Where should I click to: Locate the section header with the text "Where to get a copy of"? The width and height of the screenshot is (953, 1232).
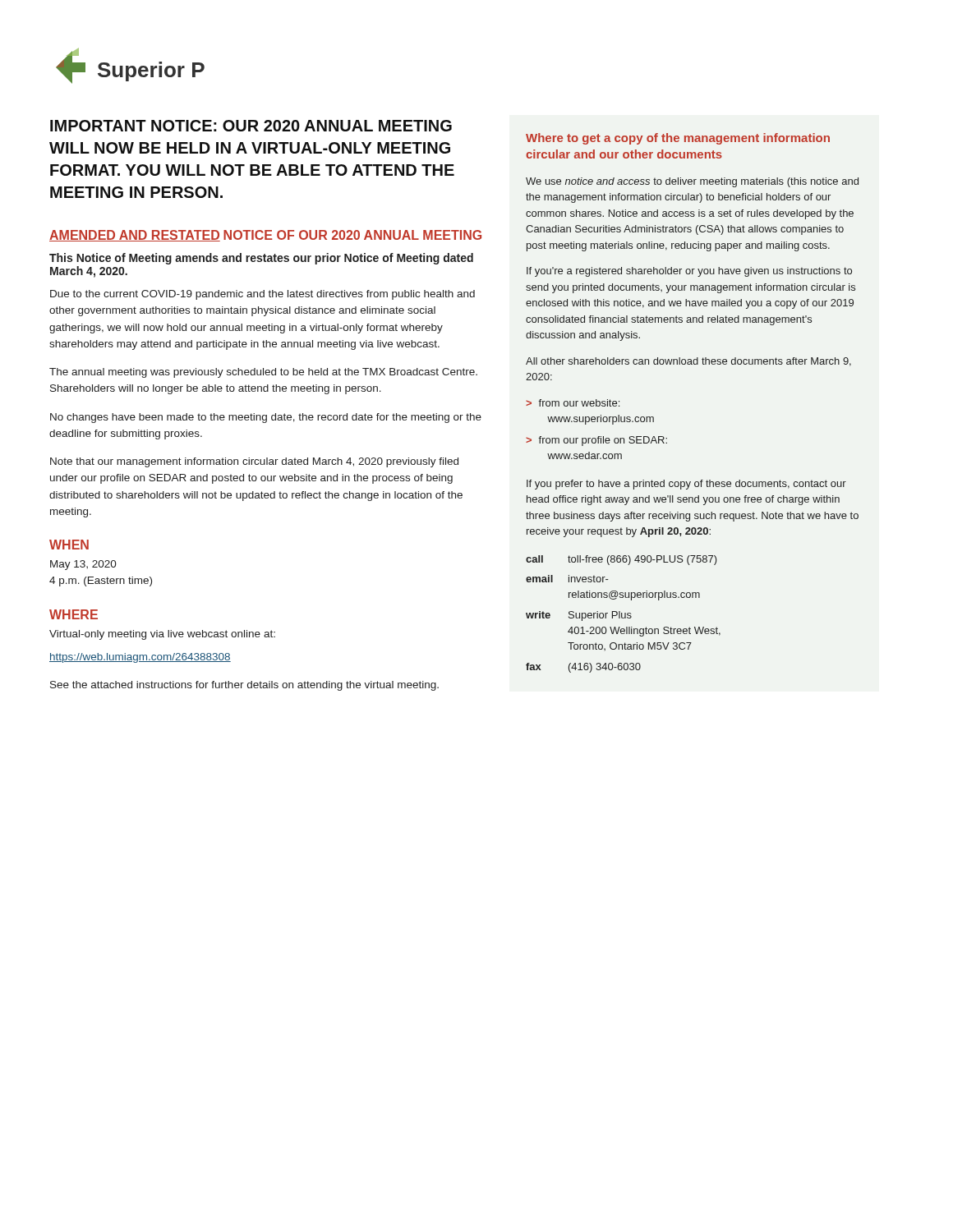click(x=678, y=146)
